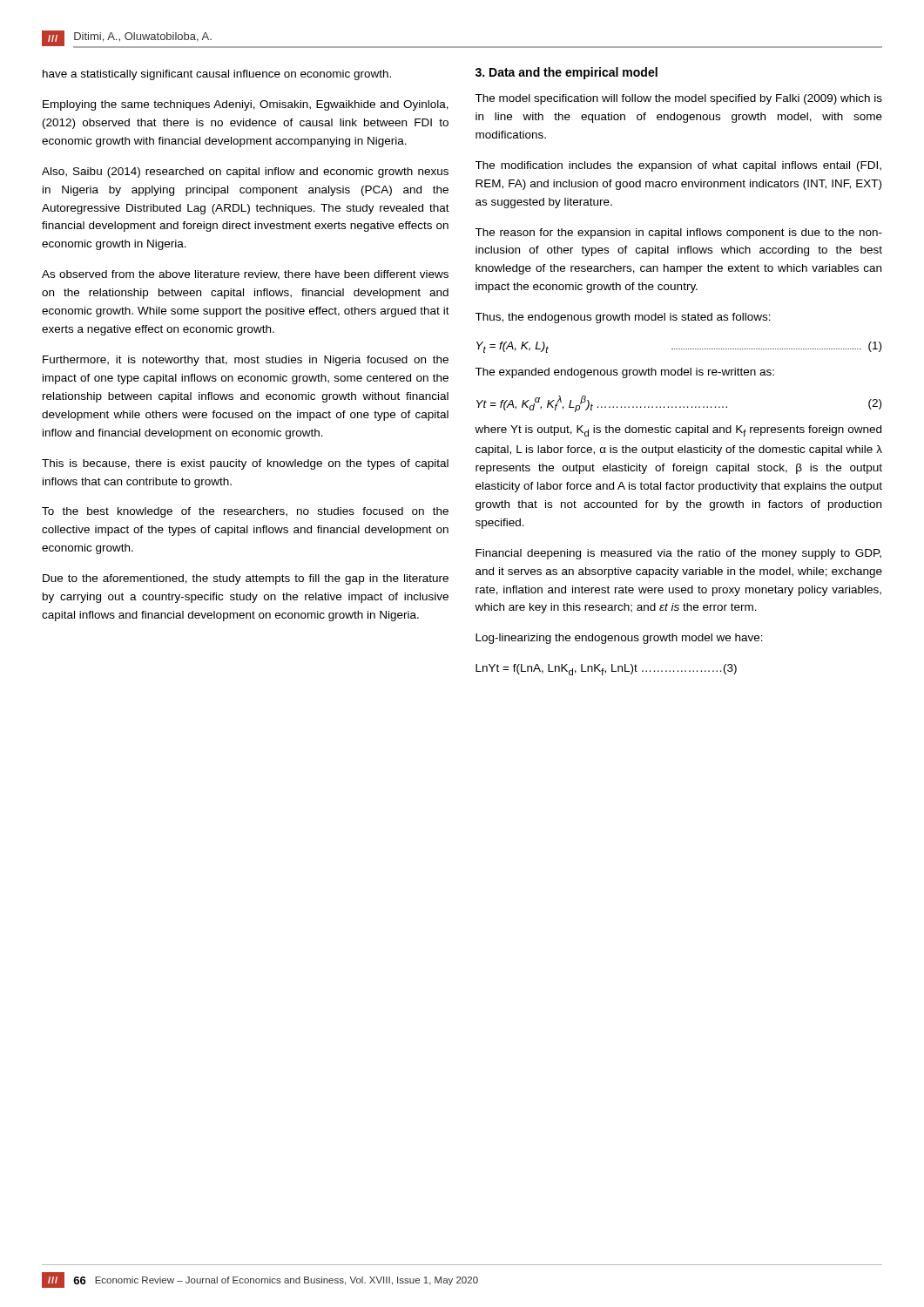Find the passage starting "As observed from the above"
This screenshot has width=924, height=1307.
click(x=245, y=302)
